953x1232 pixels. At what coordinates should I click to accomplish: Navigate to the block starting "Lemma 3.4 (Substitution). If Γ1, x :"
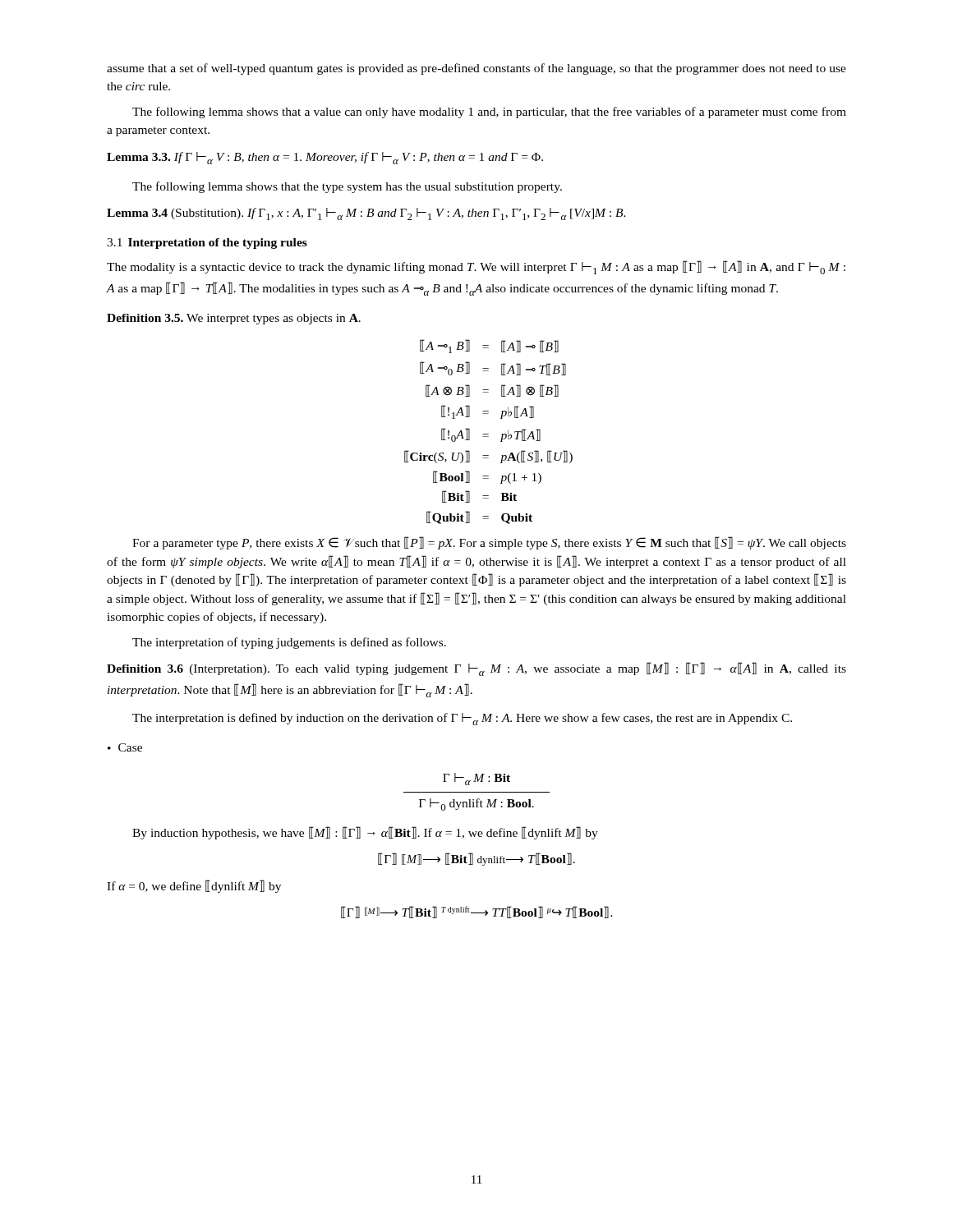tap(476, 214)
